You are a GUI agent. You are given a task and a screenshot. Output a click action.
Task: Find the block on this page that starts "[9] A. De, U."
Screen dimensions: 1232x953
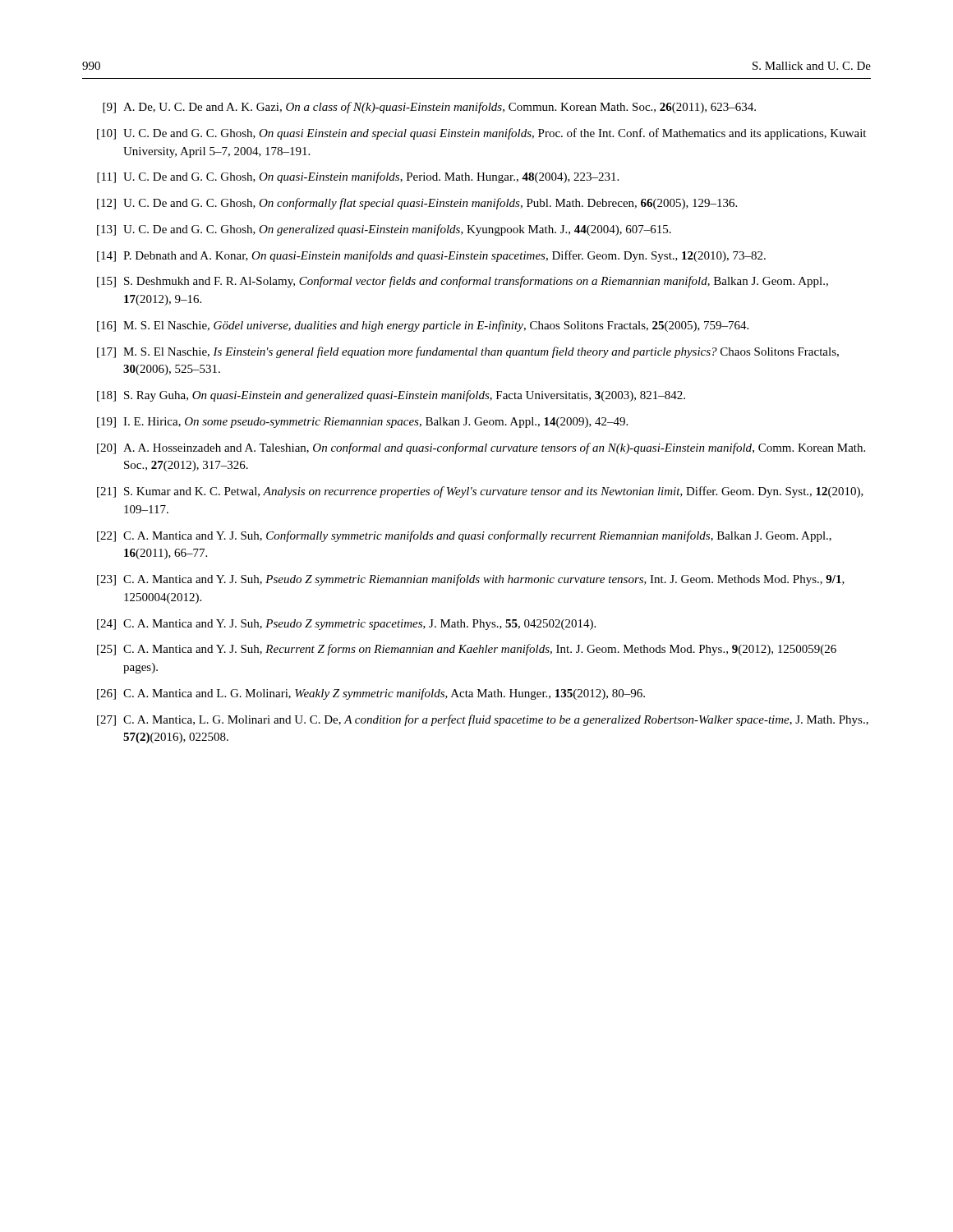(476, 107)
